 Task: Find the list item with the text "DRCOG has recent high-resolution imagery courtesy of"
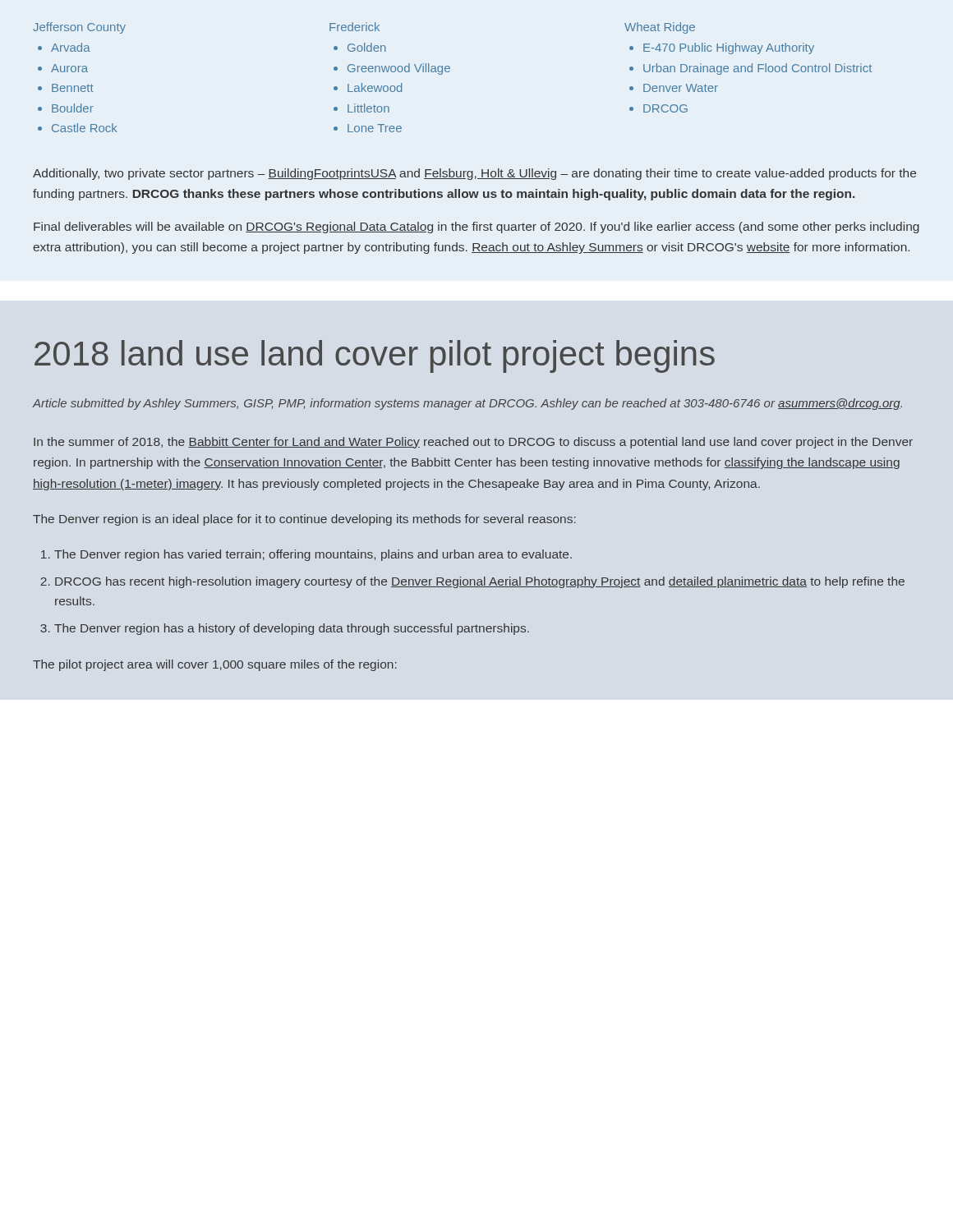coord(480,591)
